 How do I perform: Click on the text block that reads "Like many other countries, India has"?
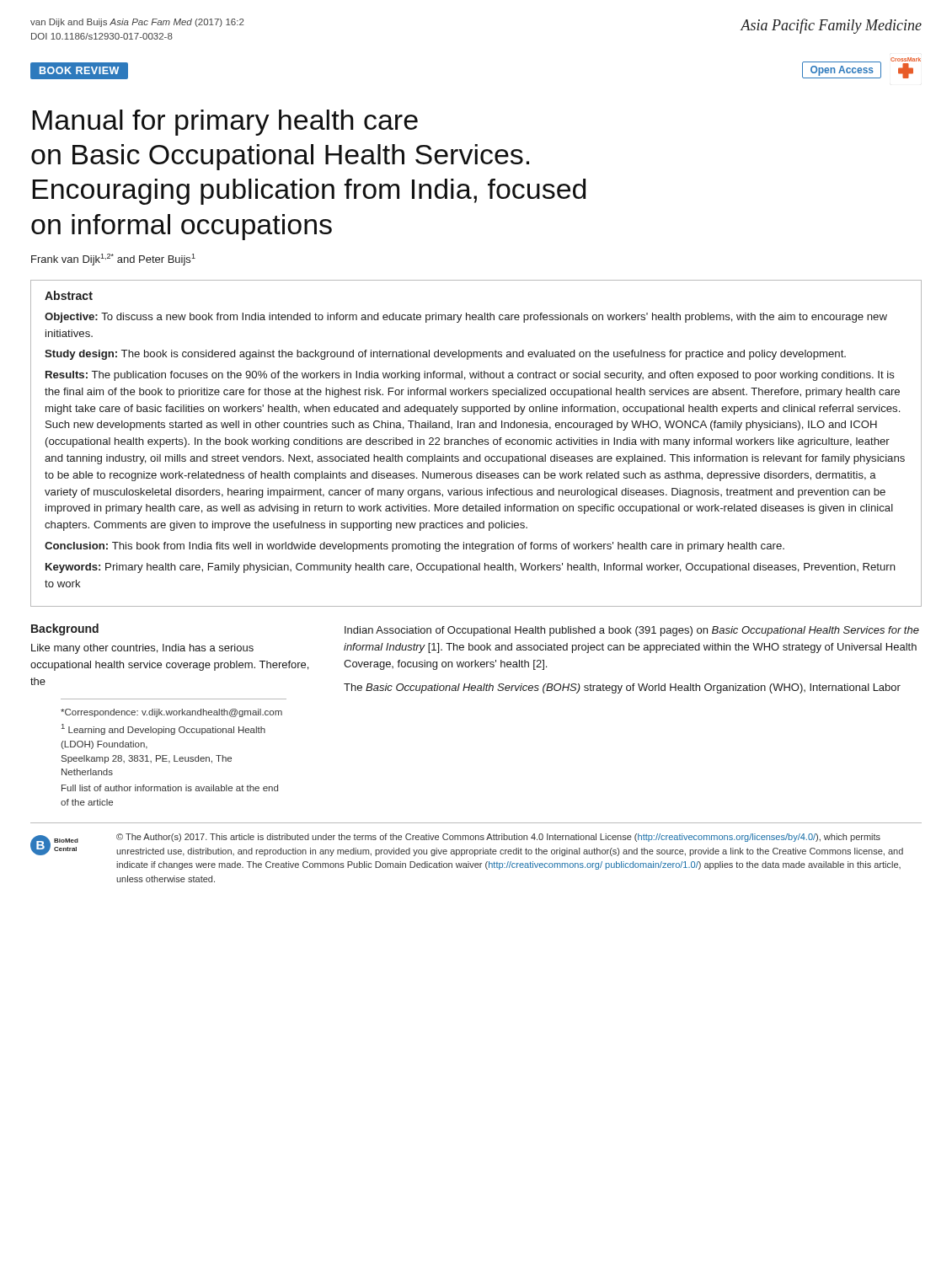tap(170, 665)
